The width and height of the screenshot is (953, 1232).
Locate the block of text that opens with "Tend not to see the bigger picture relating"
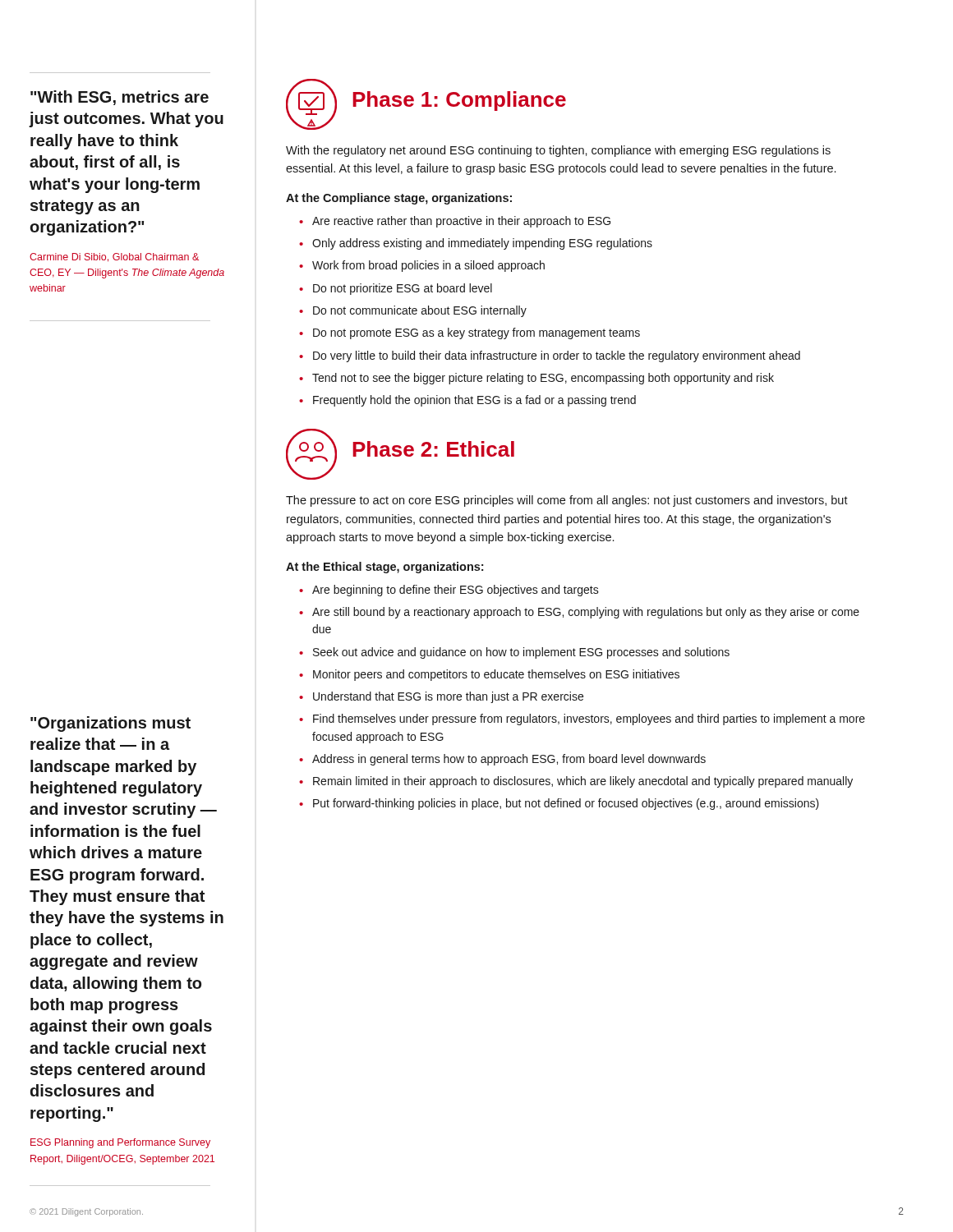tap(585, 378)
